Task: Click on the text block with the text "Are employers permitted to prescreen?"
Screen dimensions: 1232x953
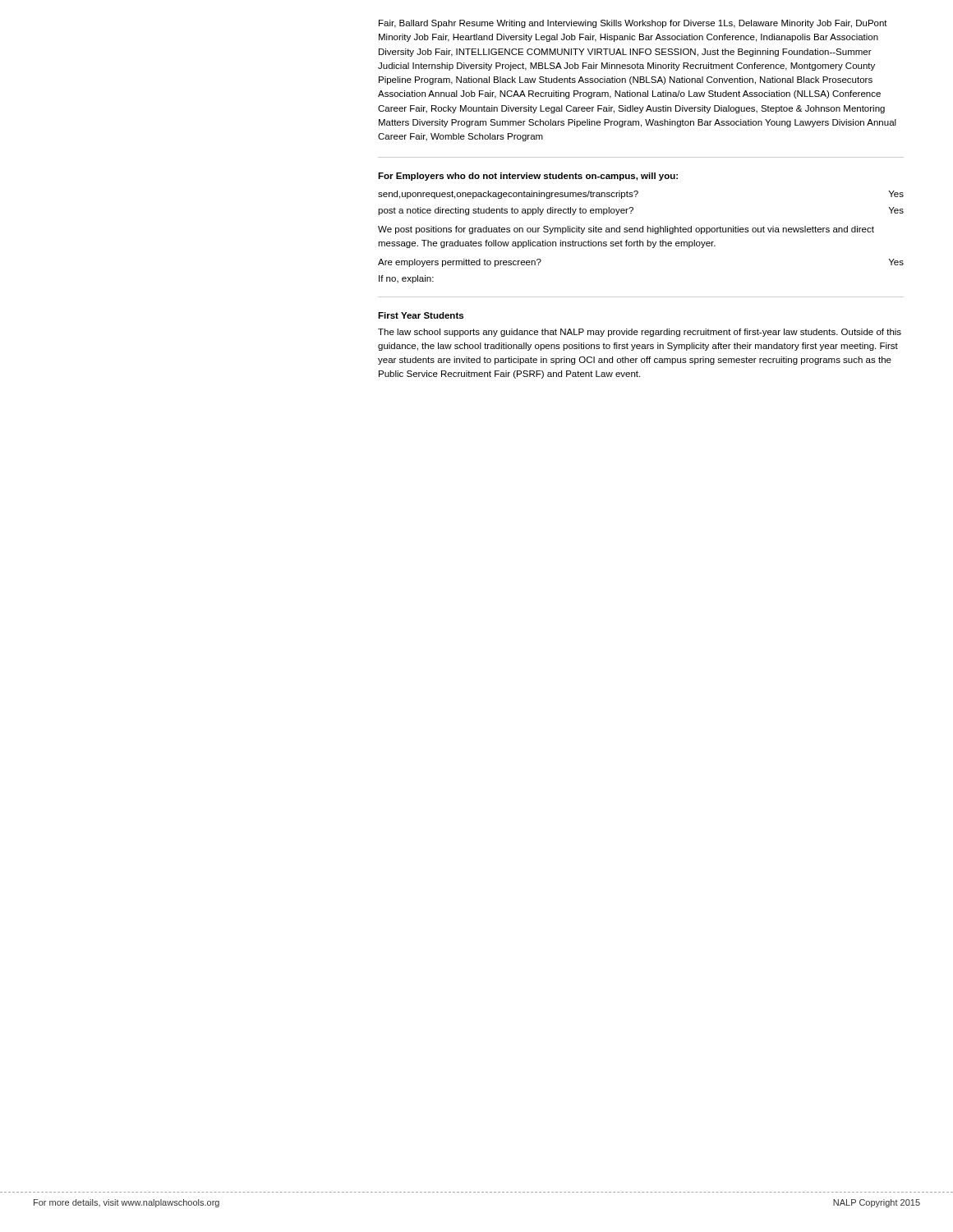Action: (456, 262)
